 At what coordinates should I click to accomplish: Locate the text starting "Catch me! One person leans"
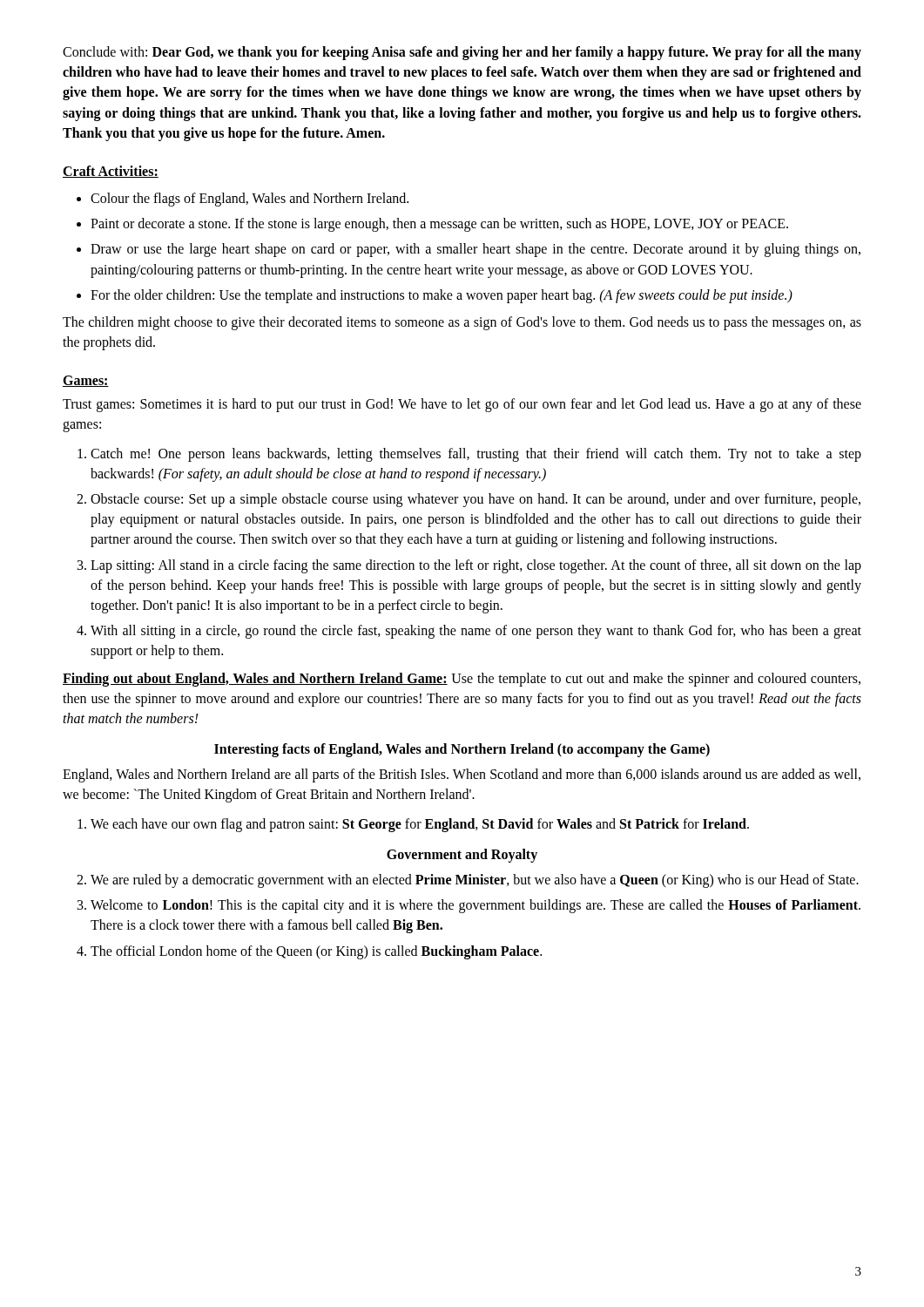476,463
